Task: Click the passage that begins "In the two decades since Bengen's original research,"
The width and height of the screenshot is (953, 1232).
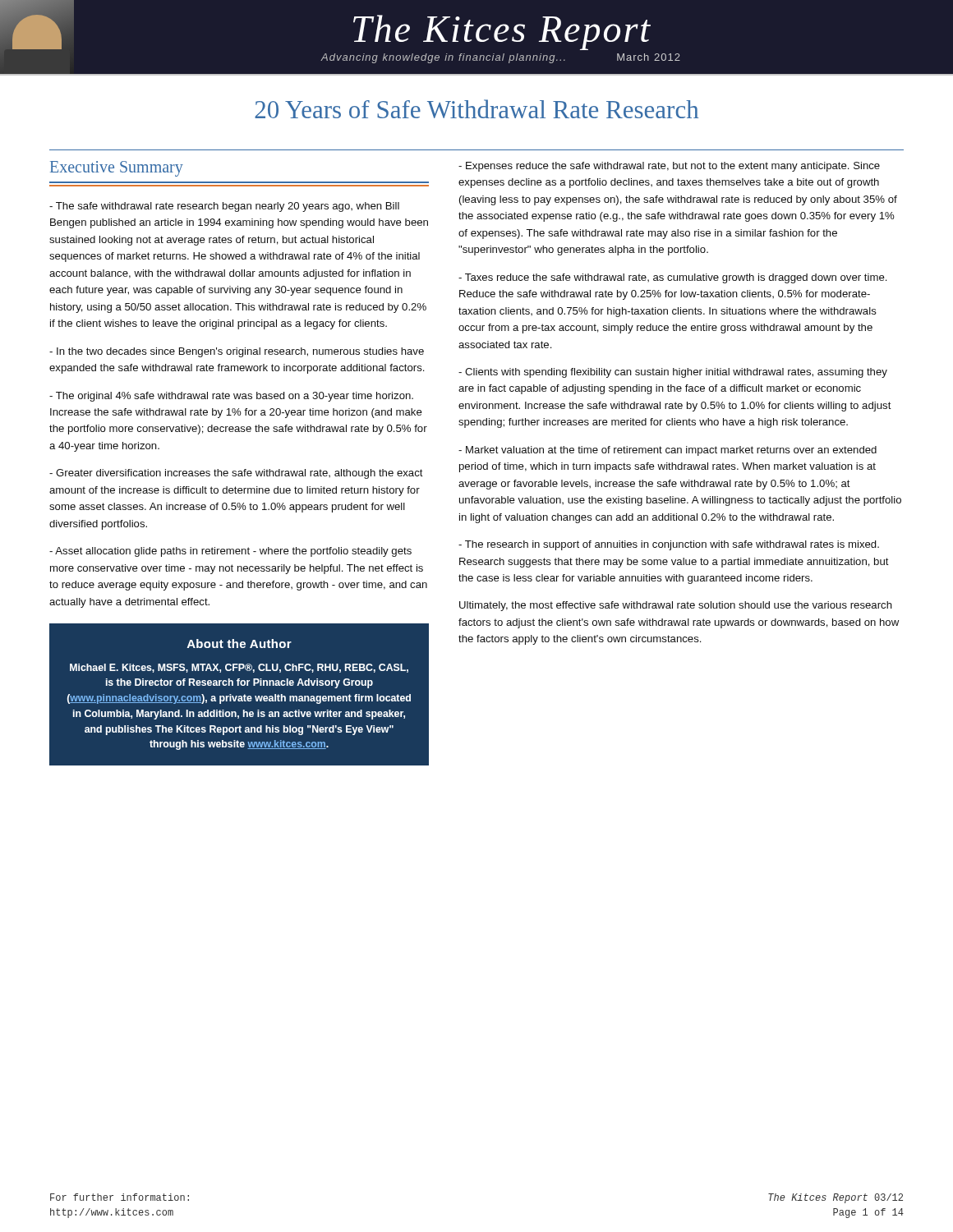Action: pyautogui.click(x=237, y=359)
